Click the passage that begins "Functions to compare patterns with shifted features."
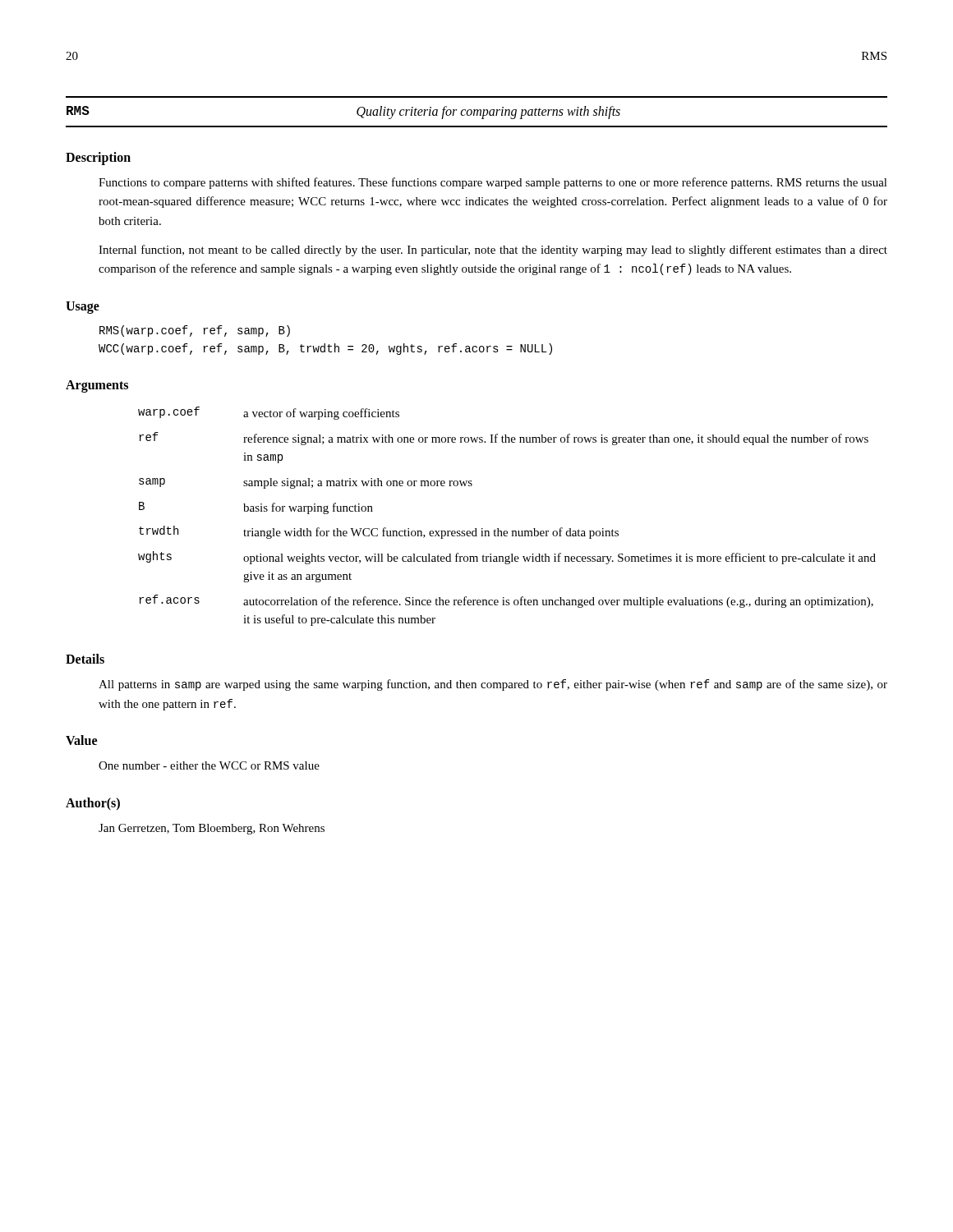Screen dimensions: 1232x953 coord(493,201)
